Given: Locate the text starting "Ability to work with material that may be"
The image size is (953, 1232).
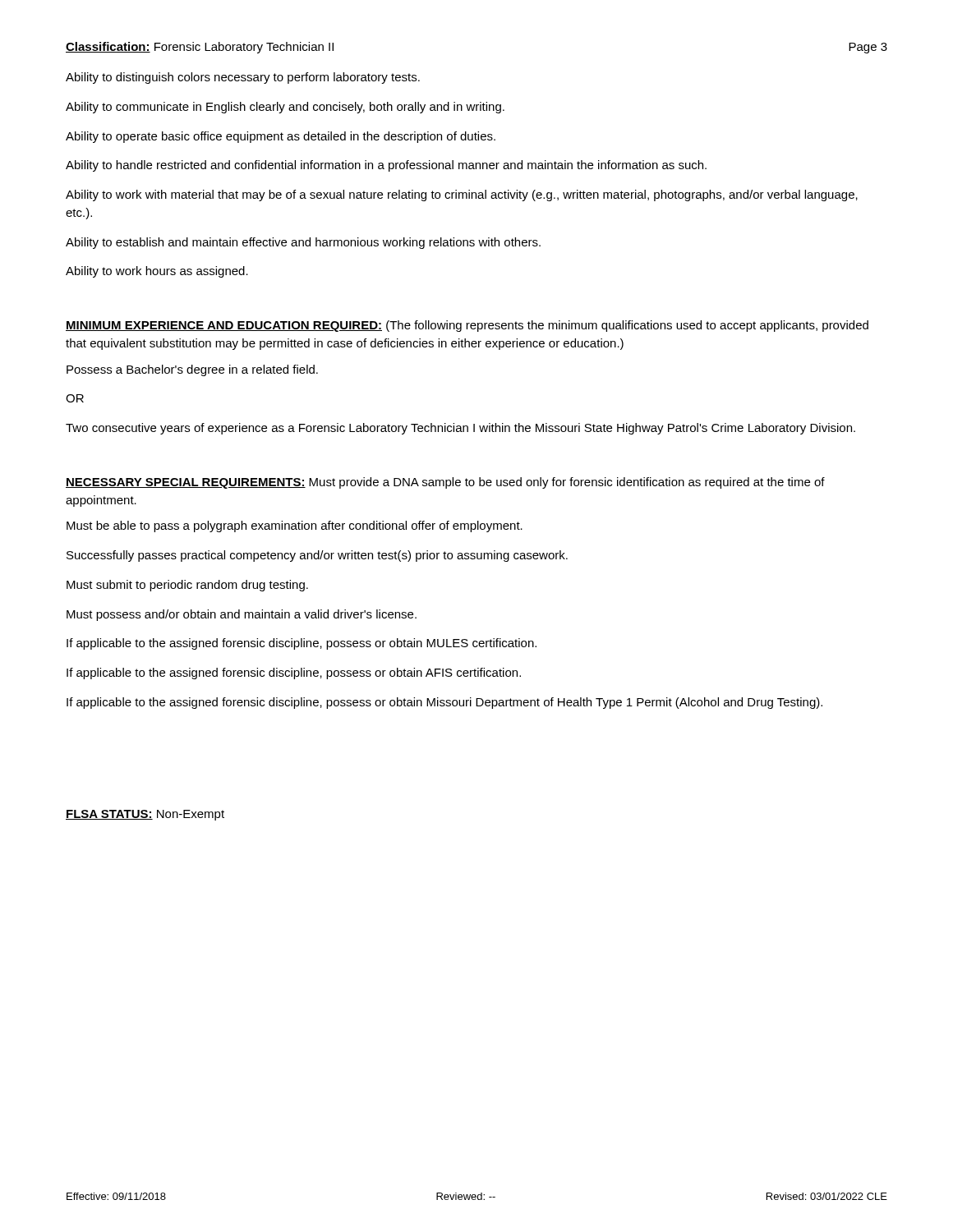Looking at the screenshot, I should (x=462, y=203).
